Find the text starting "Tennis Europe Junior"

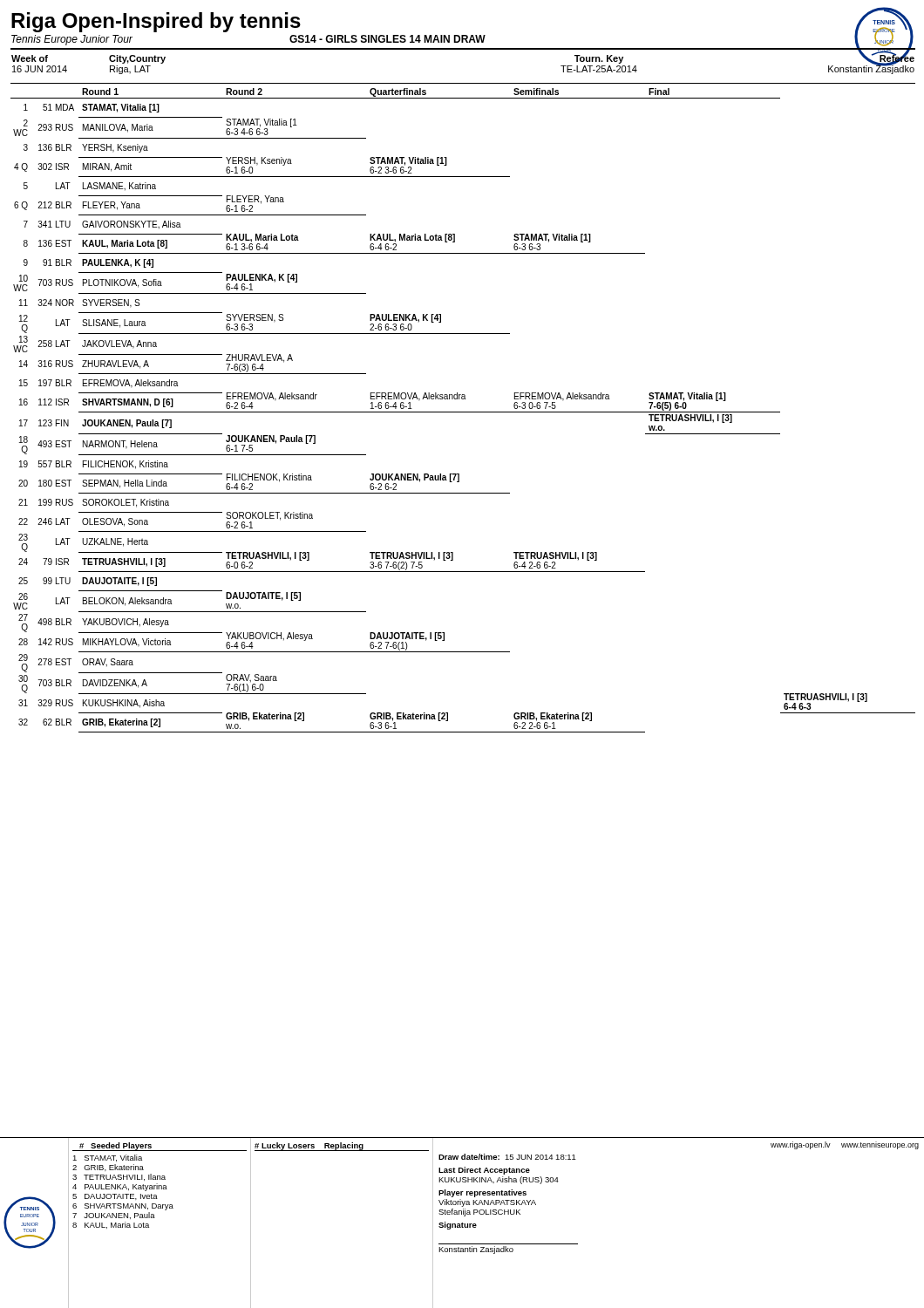[248, 39]
